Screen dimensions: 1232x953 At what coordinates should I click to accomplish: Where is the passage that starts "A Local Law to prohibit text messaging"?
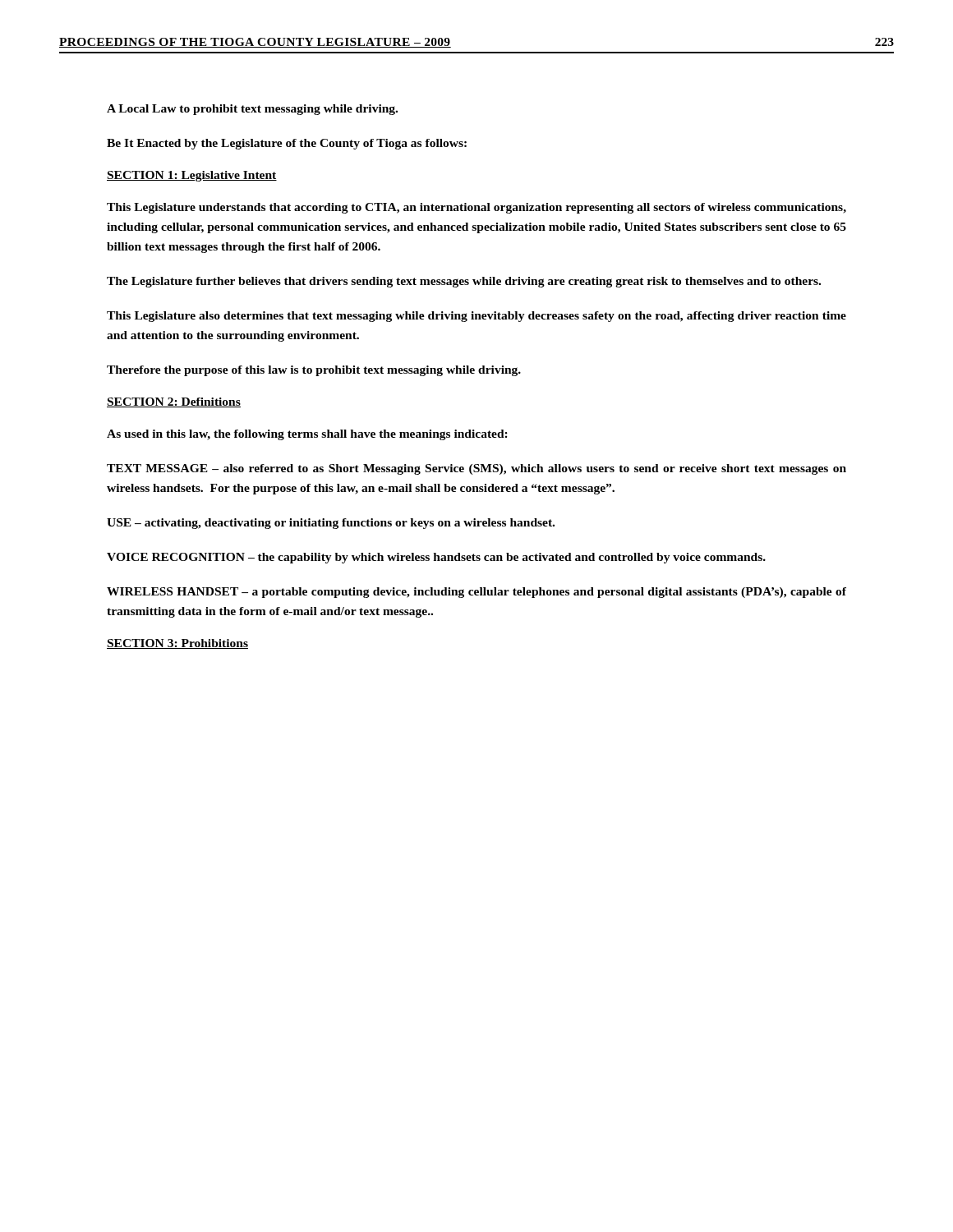coord(253,108)
